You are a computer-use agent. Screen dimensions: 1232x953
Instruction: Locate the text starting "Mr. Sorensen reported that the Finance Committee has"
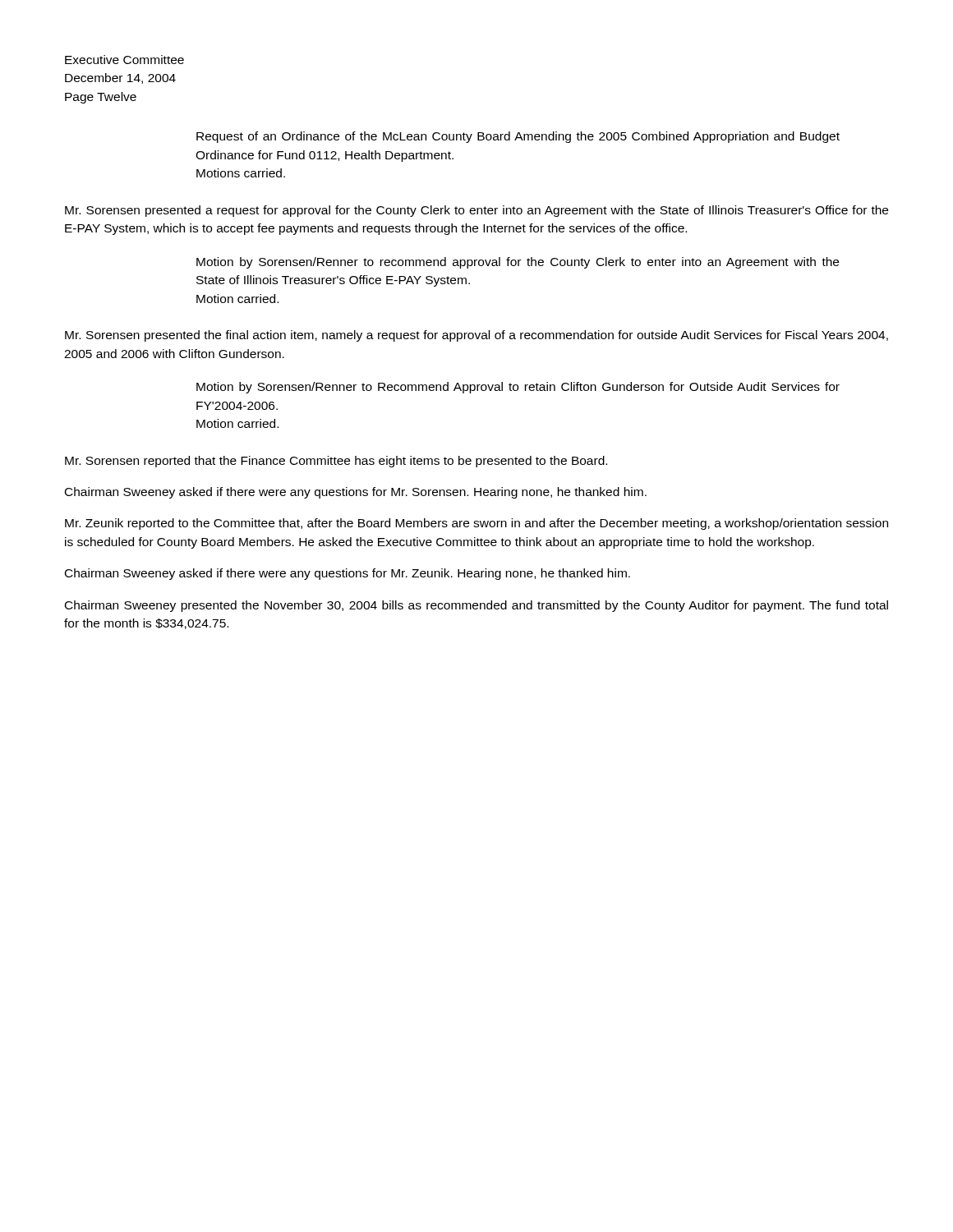[x=336, y=460]
